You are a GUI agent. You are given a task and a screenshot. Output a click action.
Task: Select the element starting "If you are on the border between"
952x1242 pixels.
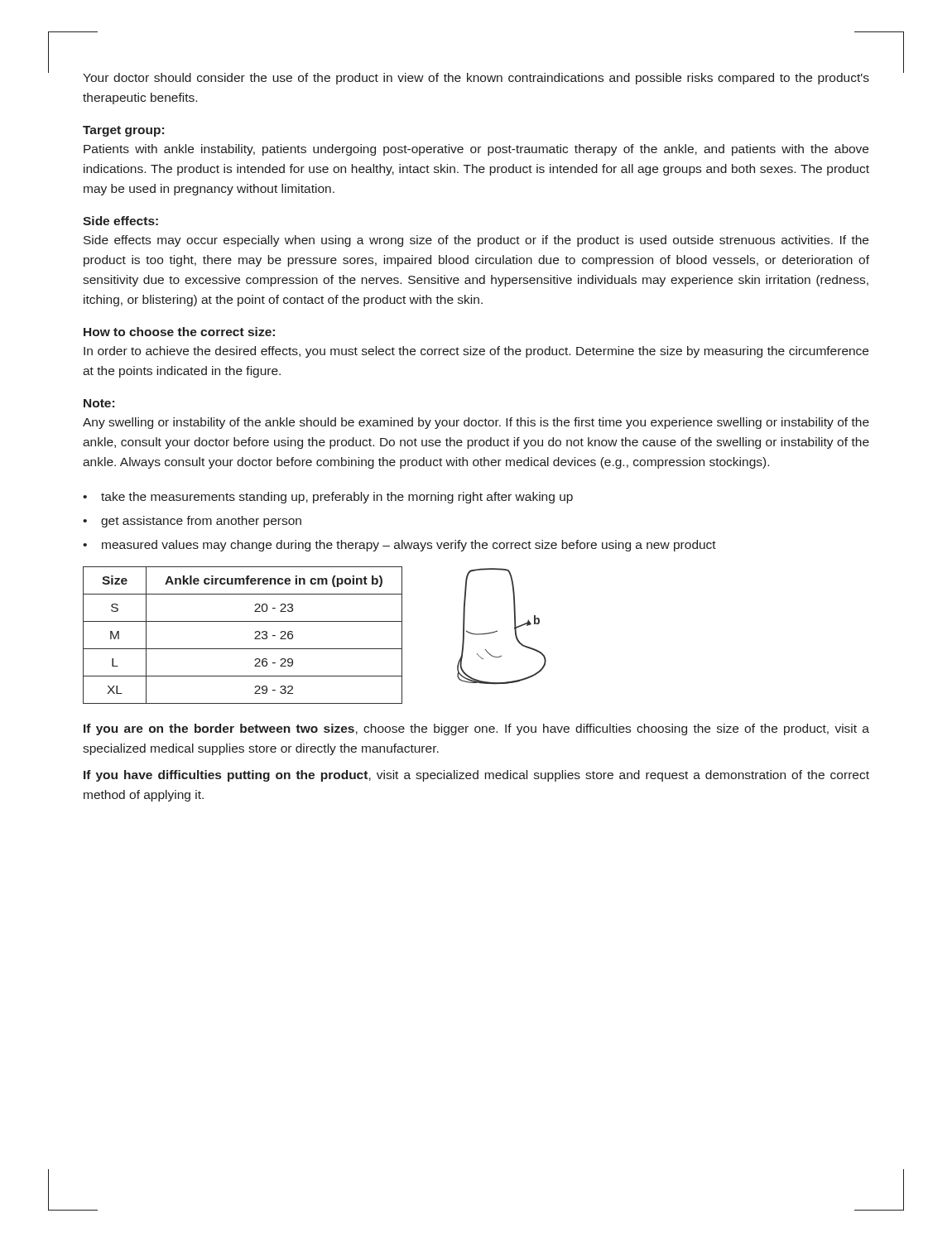(x=476, y=738)
